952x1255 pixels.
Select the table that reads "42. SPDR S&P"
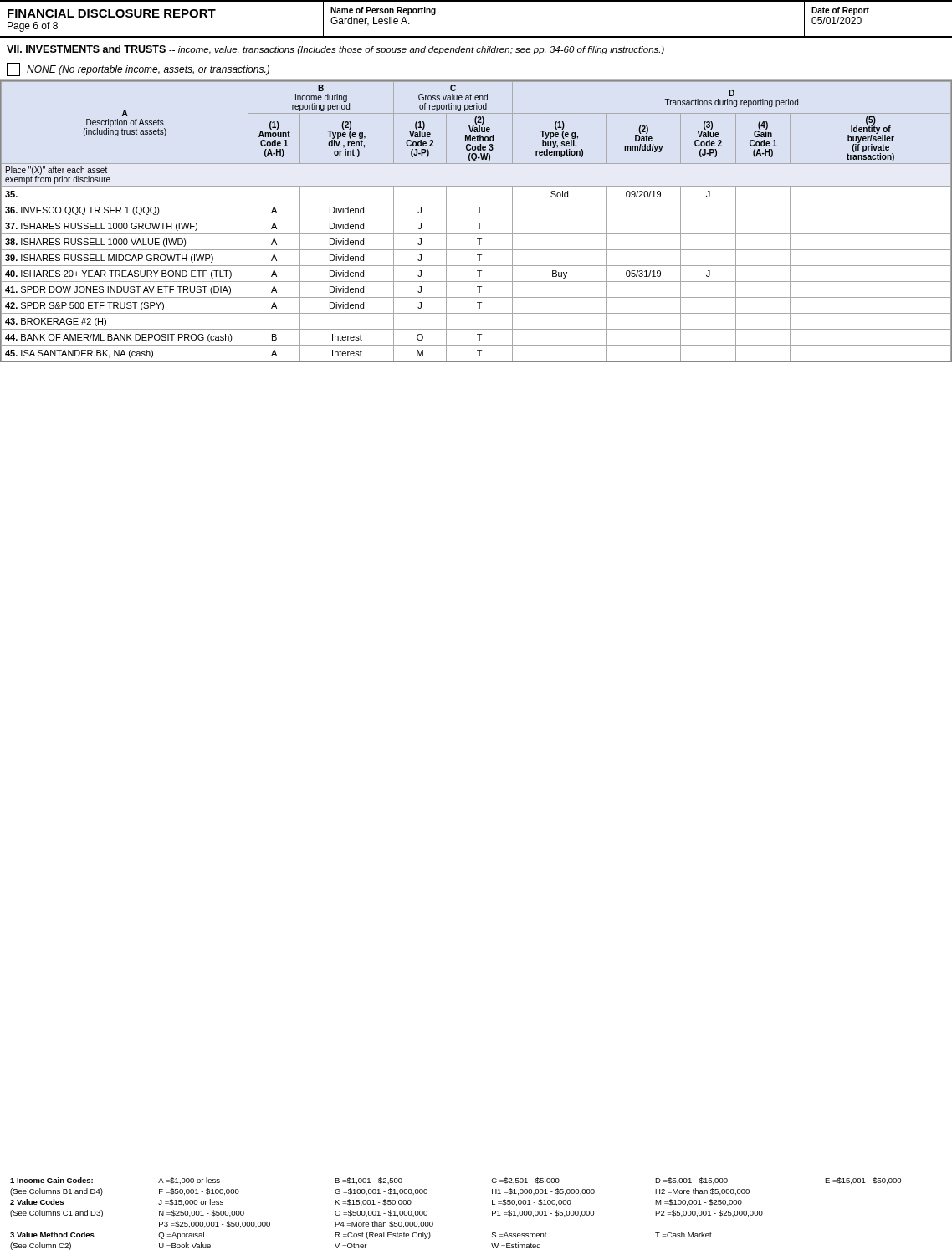click(x=476, y=221)
